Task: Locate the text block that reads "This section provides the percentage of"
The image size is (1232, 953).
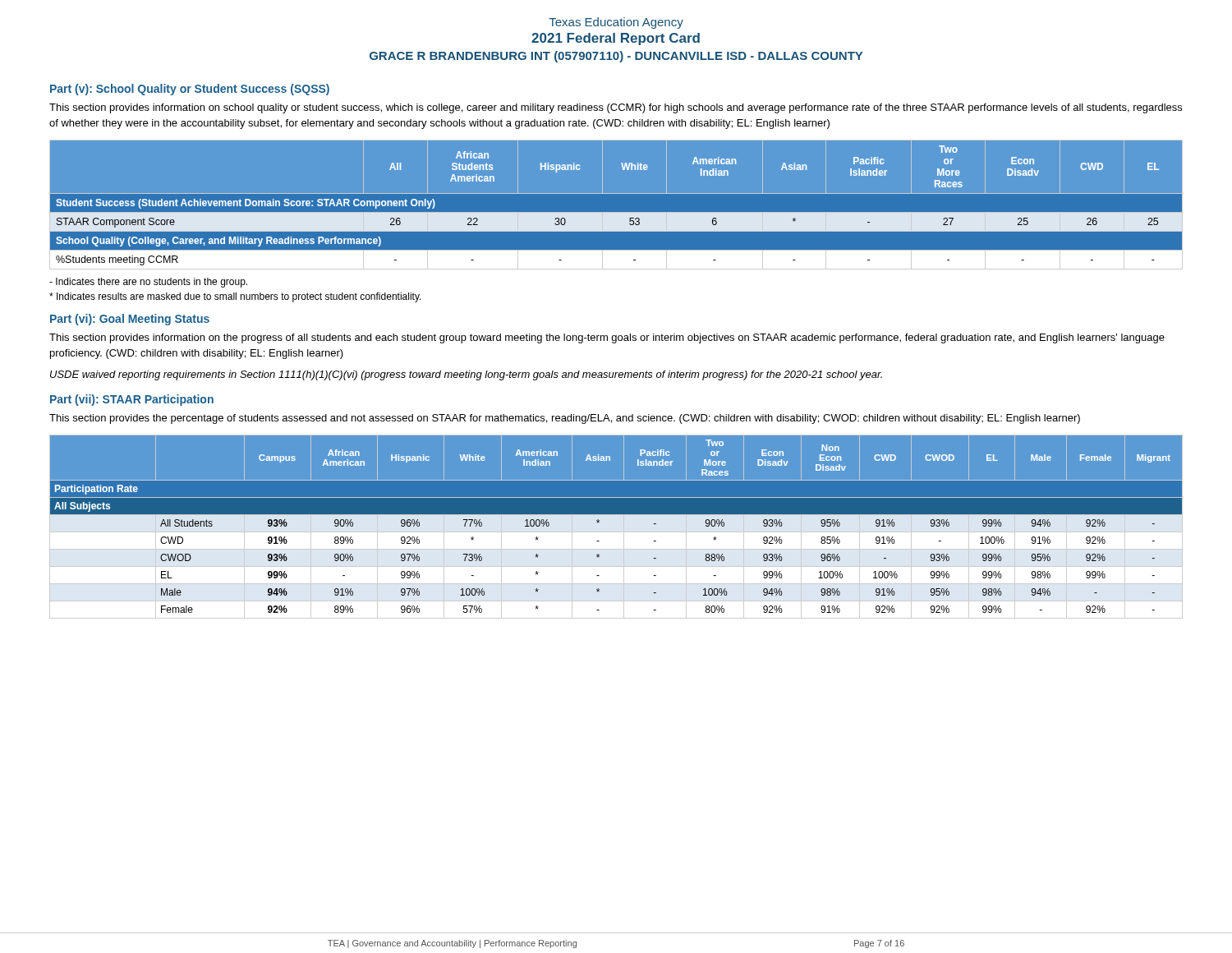Action: [565, 418]
